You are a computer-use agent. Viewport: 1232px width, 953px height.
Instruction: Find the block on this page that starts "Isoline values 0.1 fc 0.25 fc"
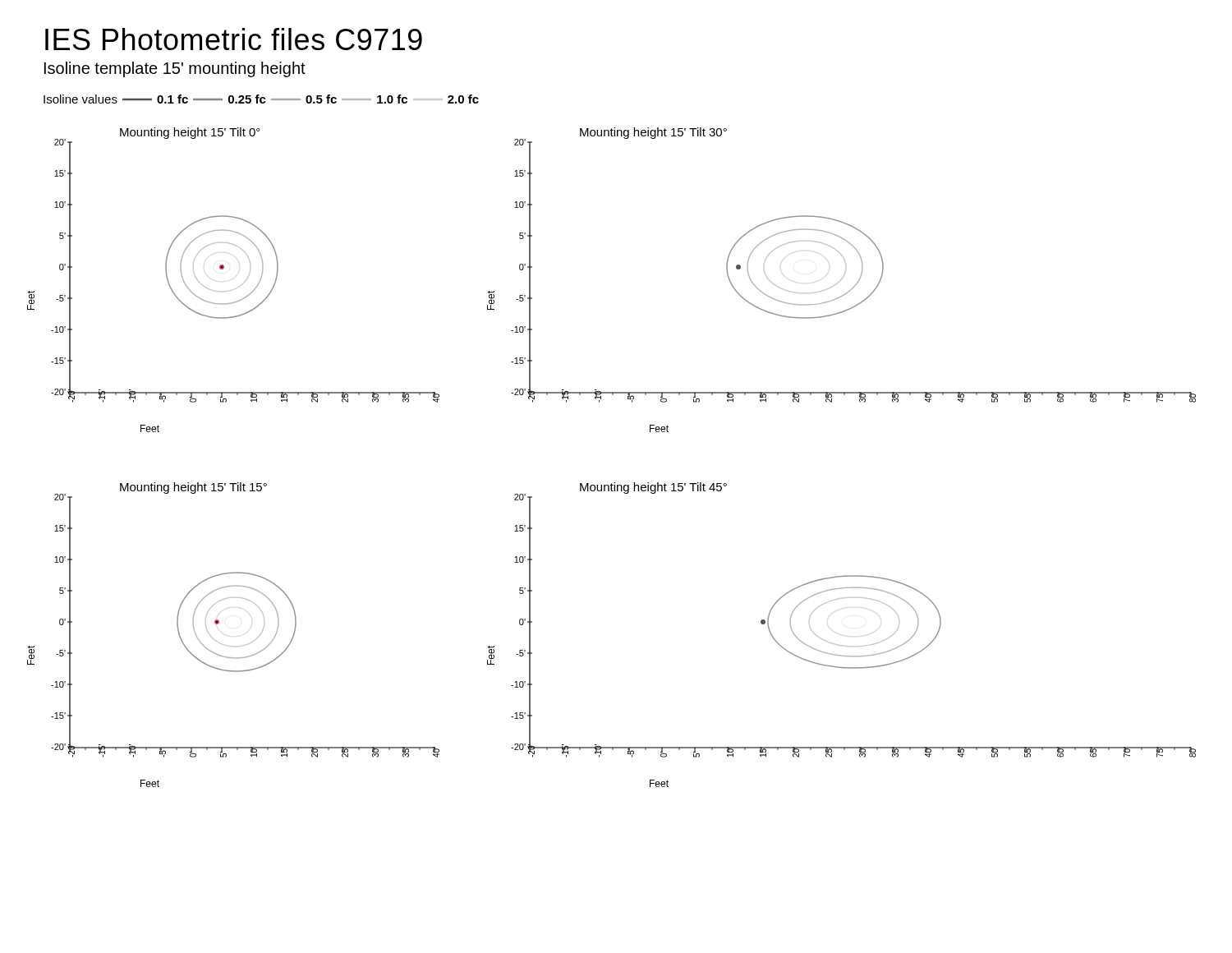261,99
